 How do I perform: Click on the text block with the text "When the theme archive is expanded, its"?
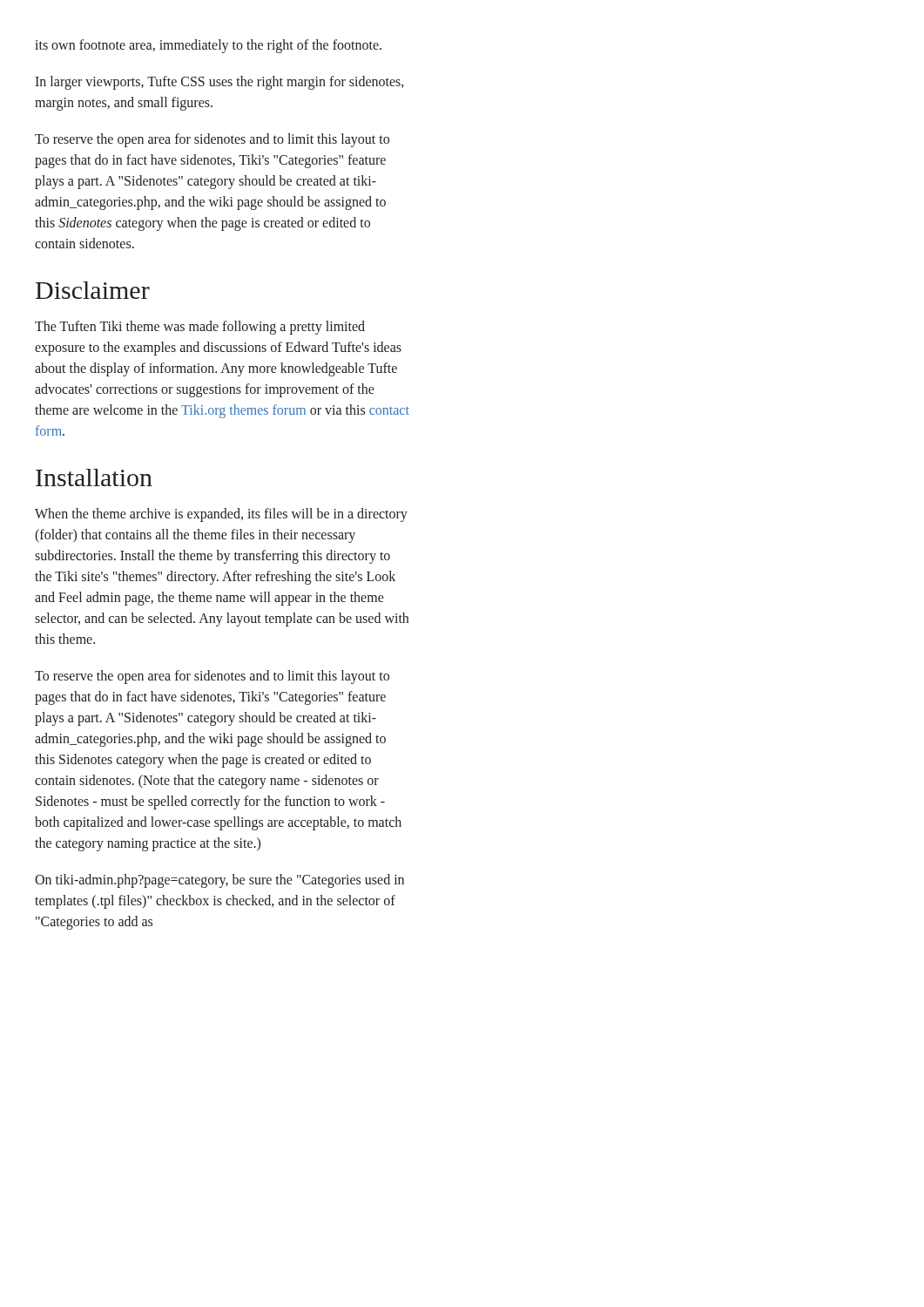(x=222, y=577)
